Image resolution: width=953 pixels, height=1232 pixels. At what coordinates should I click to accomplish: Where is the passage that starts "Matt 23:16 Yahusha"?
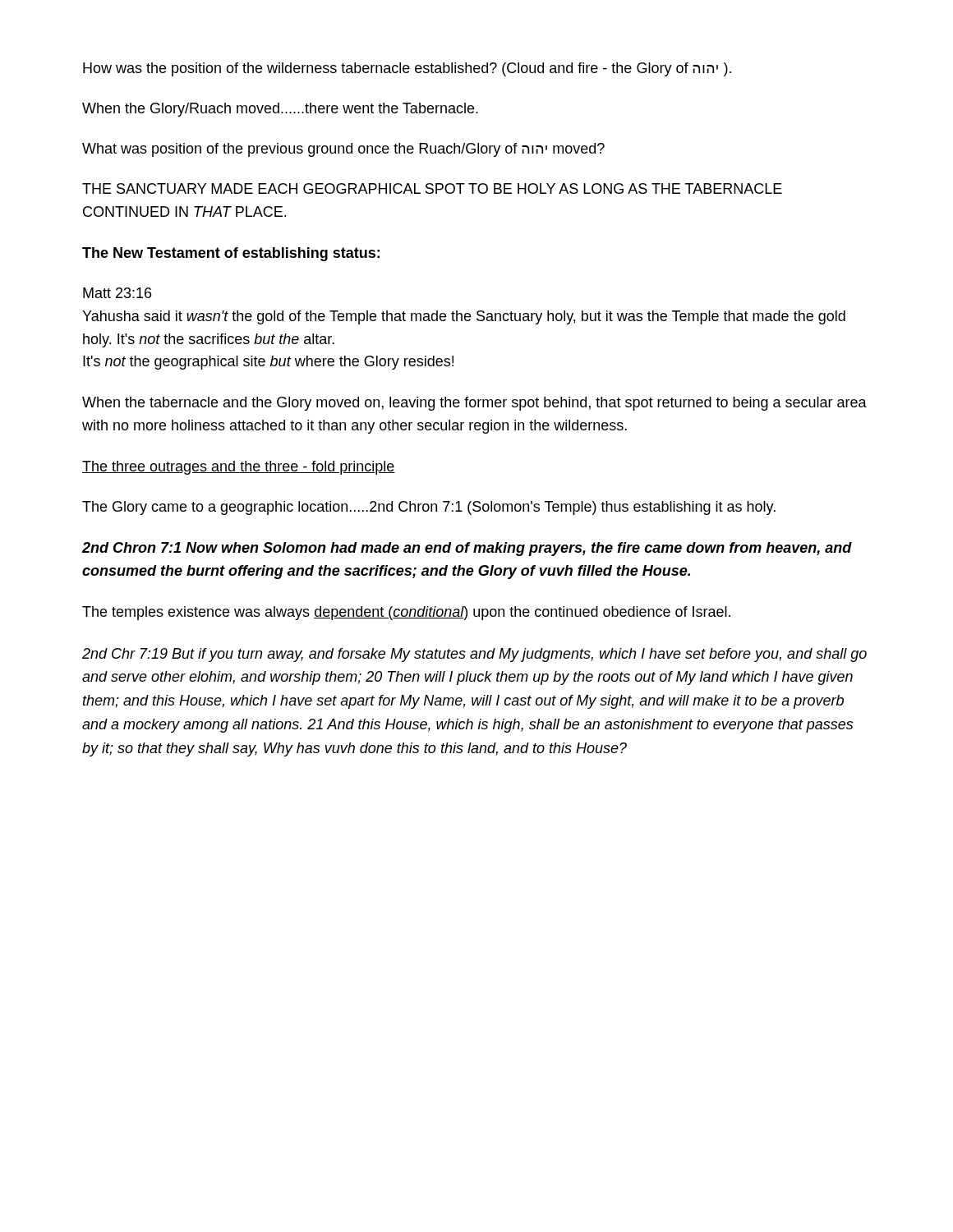pyautogui.click(x=464, y=327)
